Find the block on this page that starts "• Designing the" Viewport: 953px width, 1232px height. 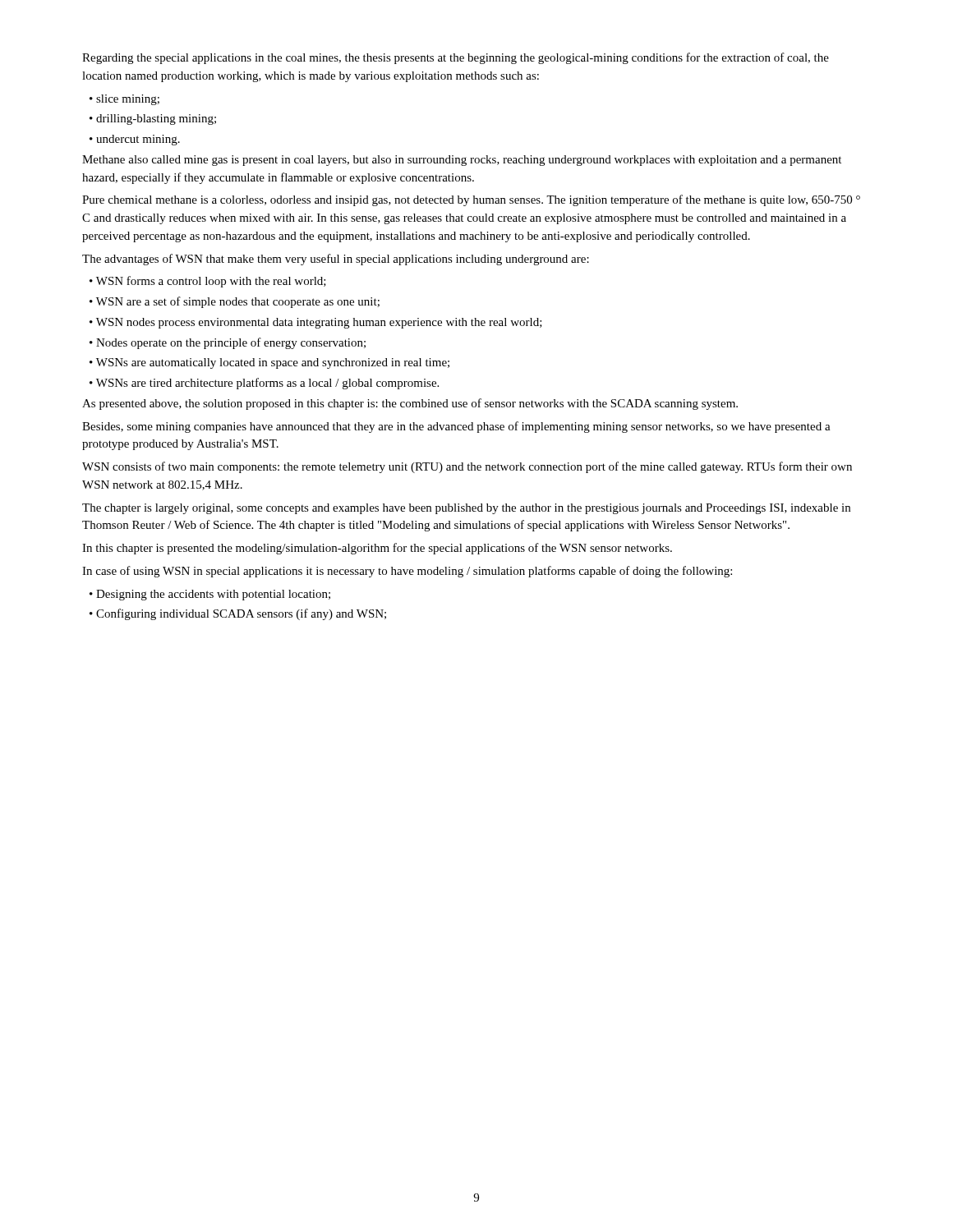[x=210, y=593]
